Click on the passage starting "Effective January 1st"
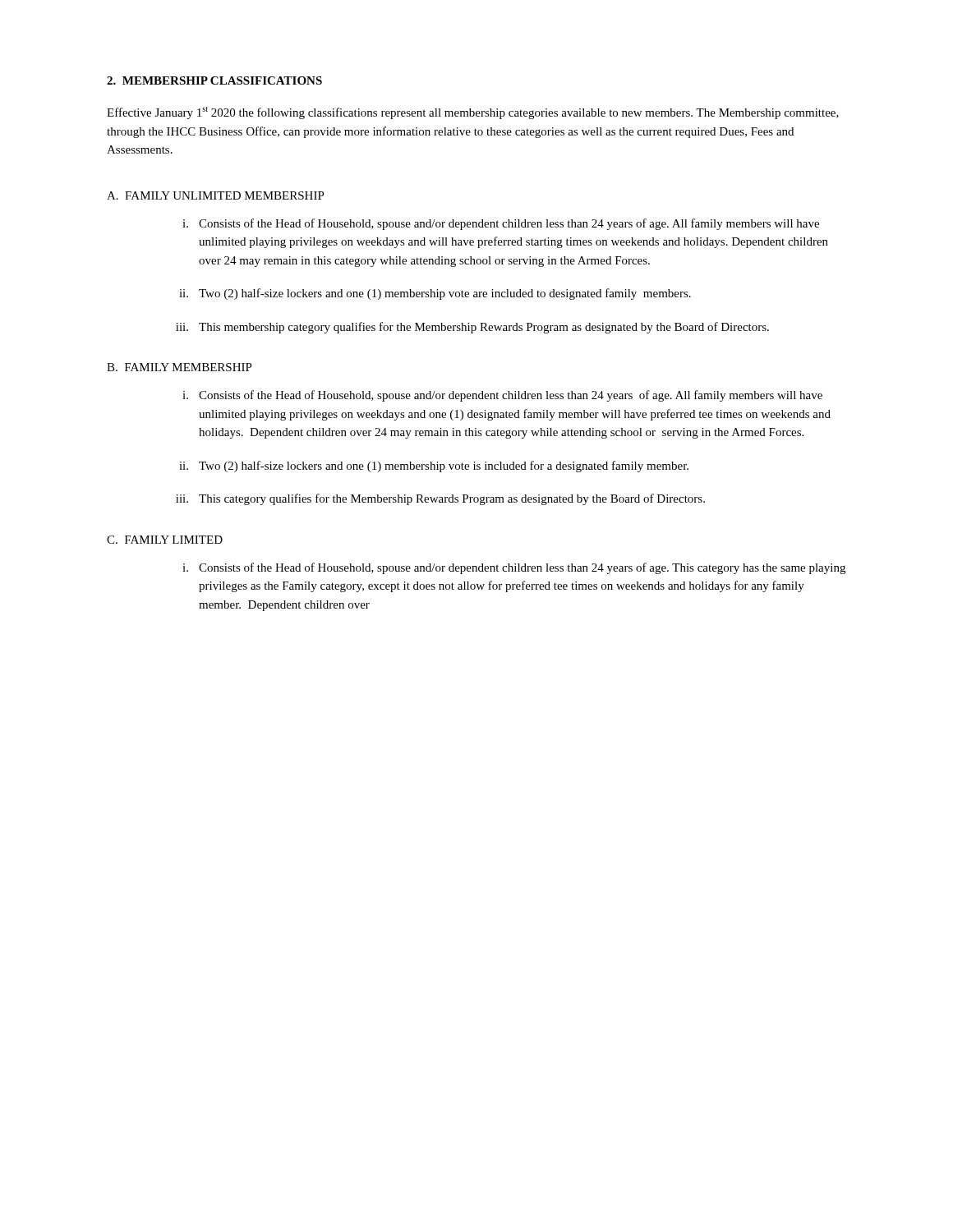Viewport: 953px width, 1232px height. pyautogui.click(x=473, y=130)
